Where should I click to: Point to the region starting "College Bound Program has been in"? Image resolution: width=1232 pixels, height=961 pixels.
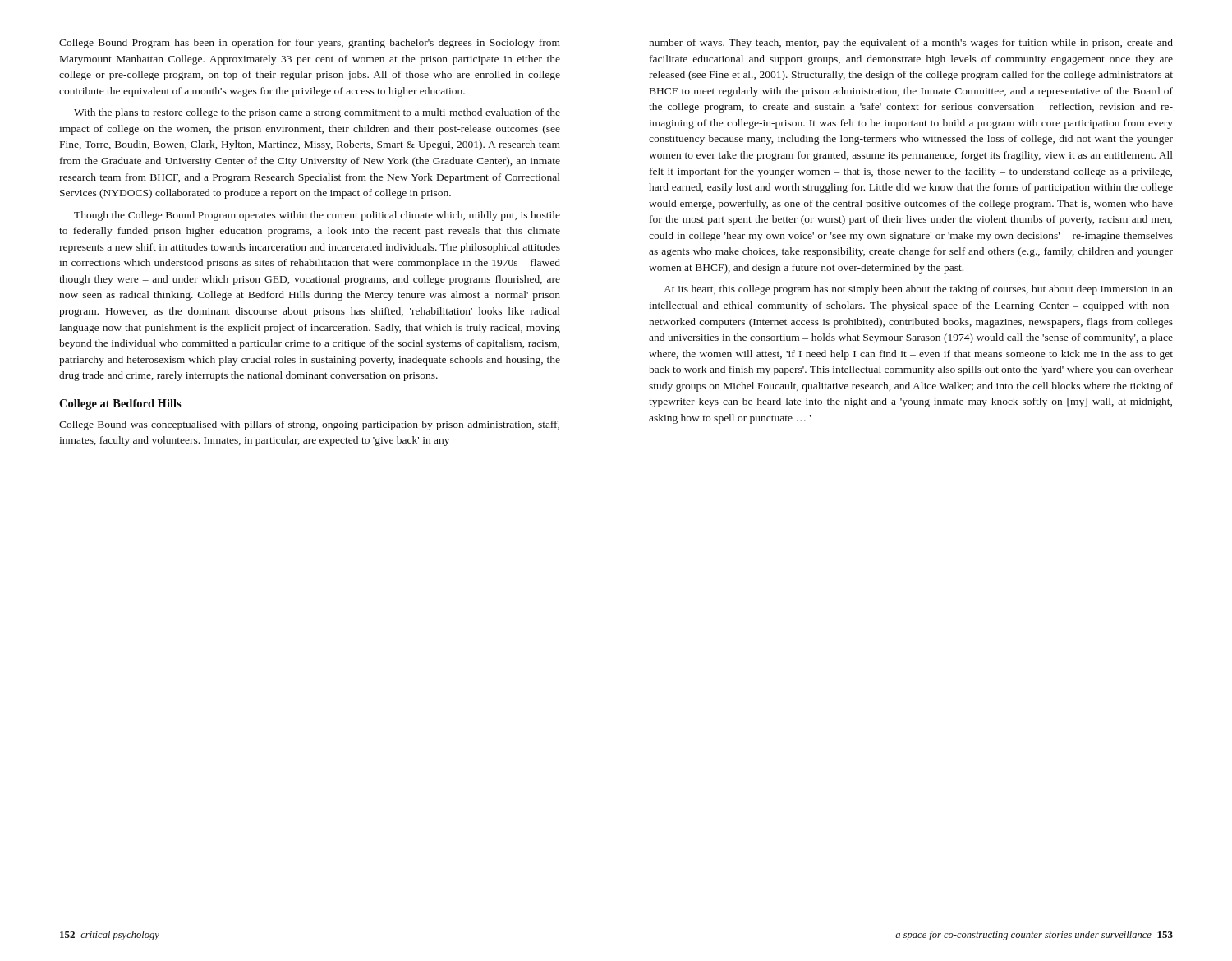(x=310, y=209)
